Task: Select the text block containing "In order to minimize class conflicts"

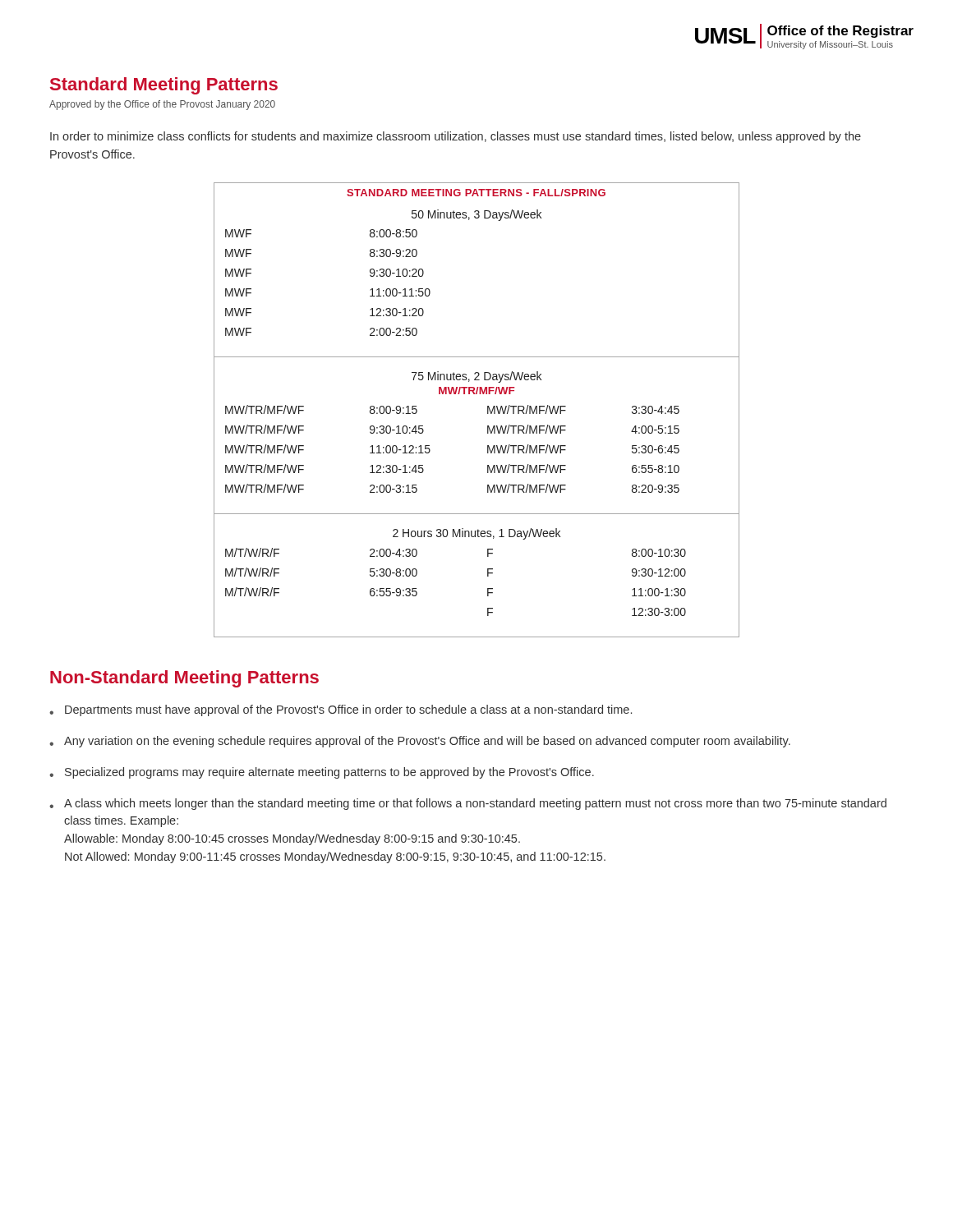Action: tap(455, 145)
